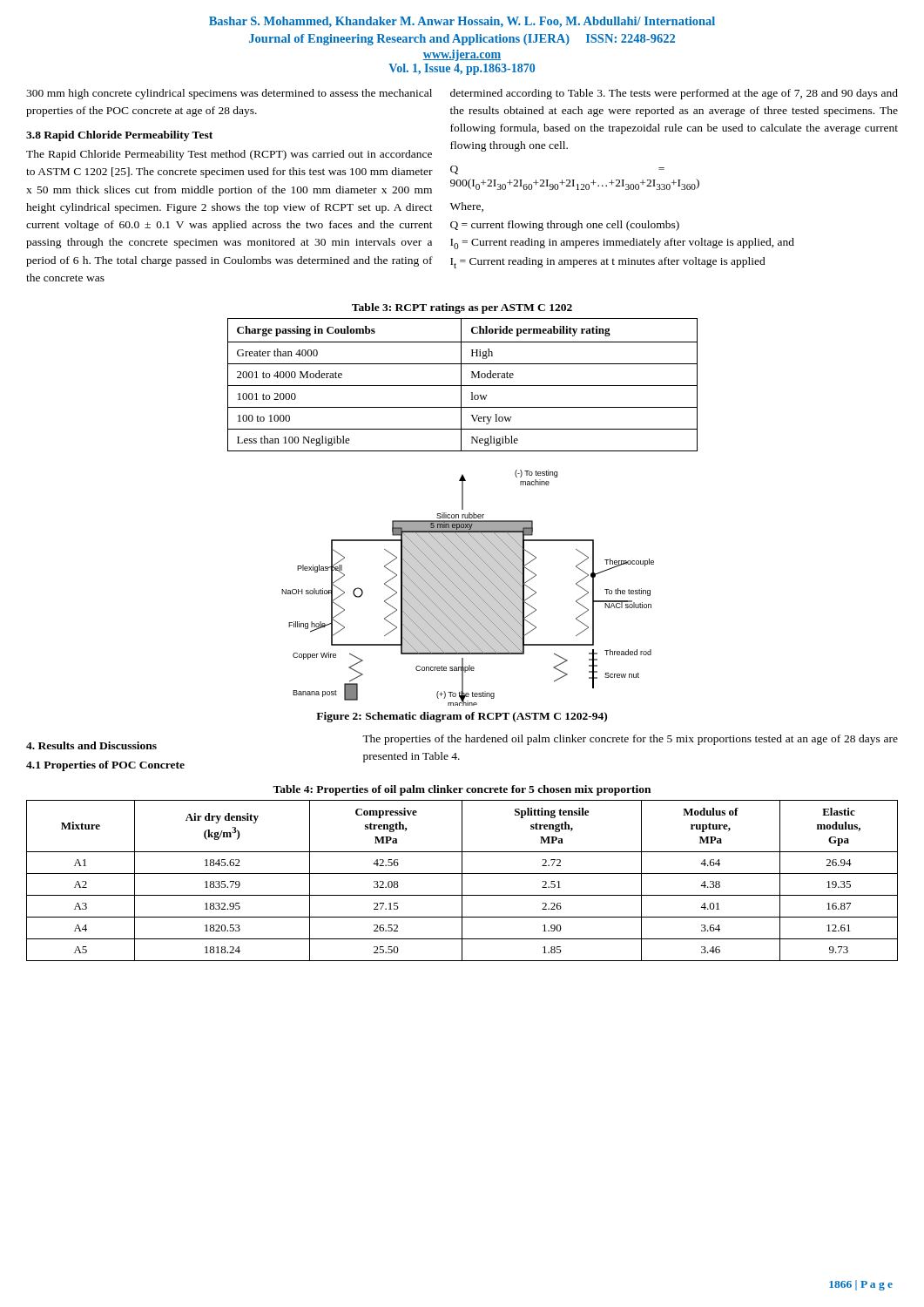924x1307 pixels.
Task: Select a formula
Action: pos(575,176)
